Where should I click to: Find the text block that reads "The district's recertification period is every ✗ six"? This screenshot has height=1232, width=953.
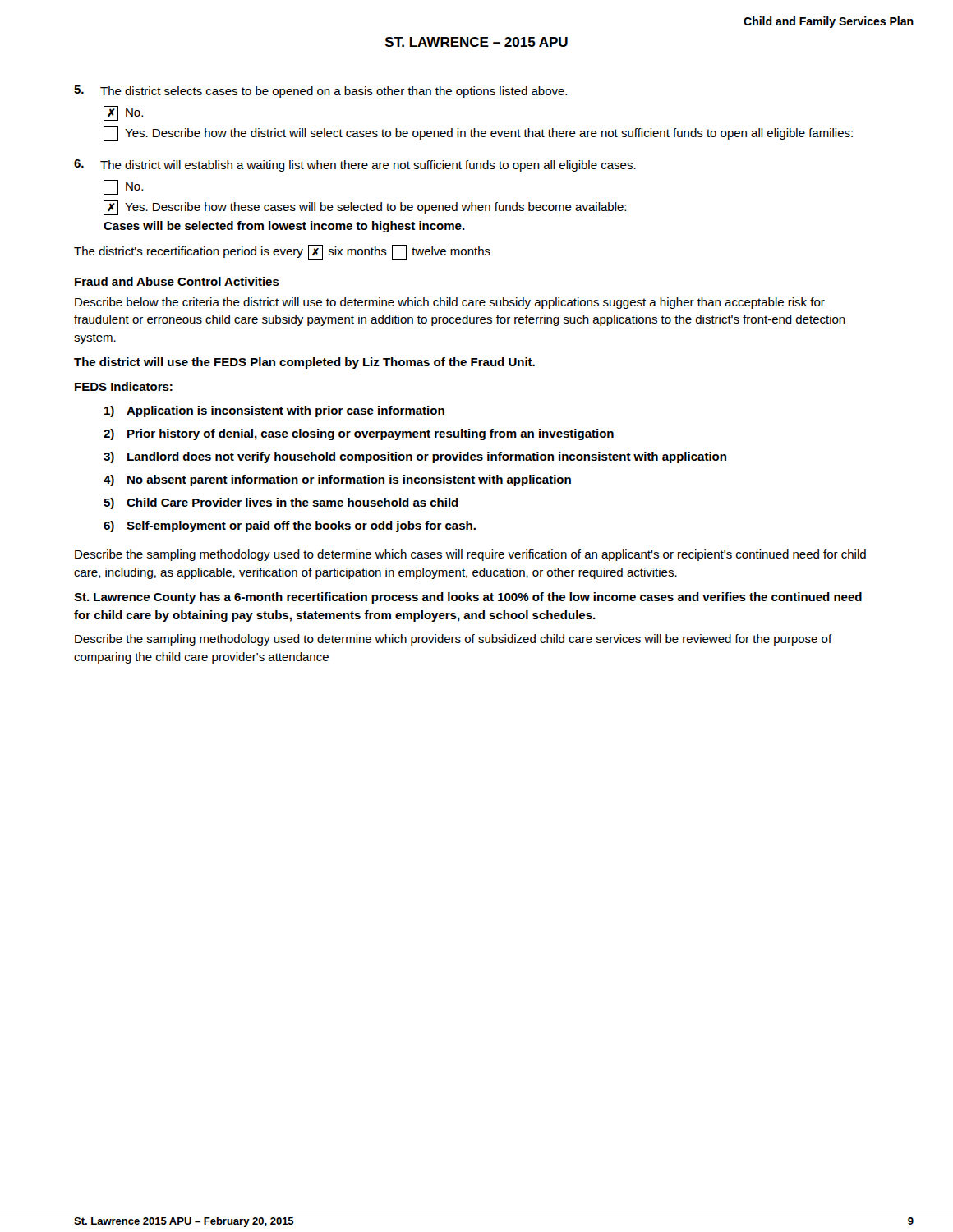tap(282, 251)
